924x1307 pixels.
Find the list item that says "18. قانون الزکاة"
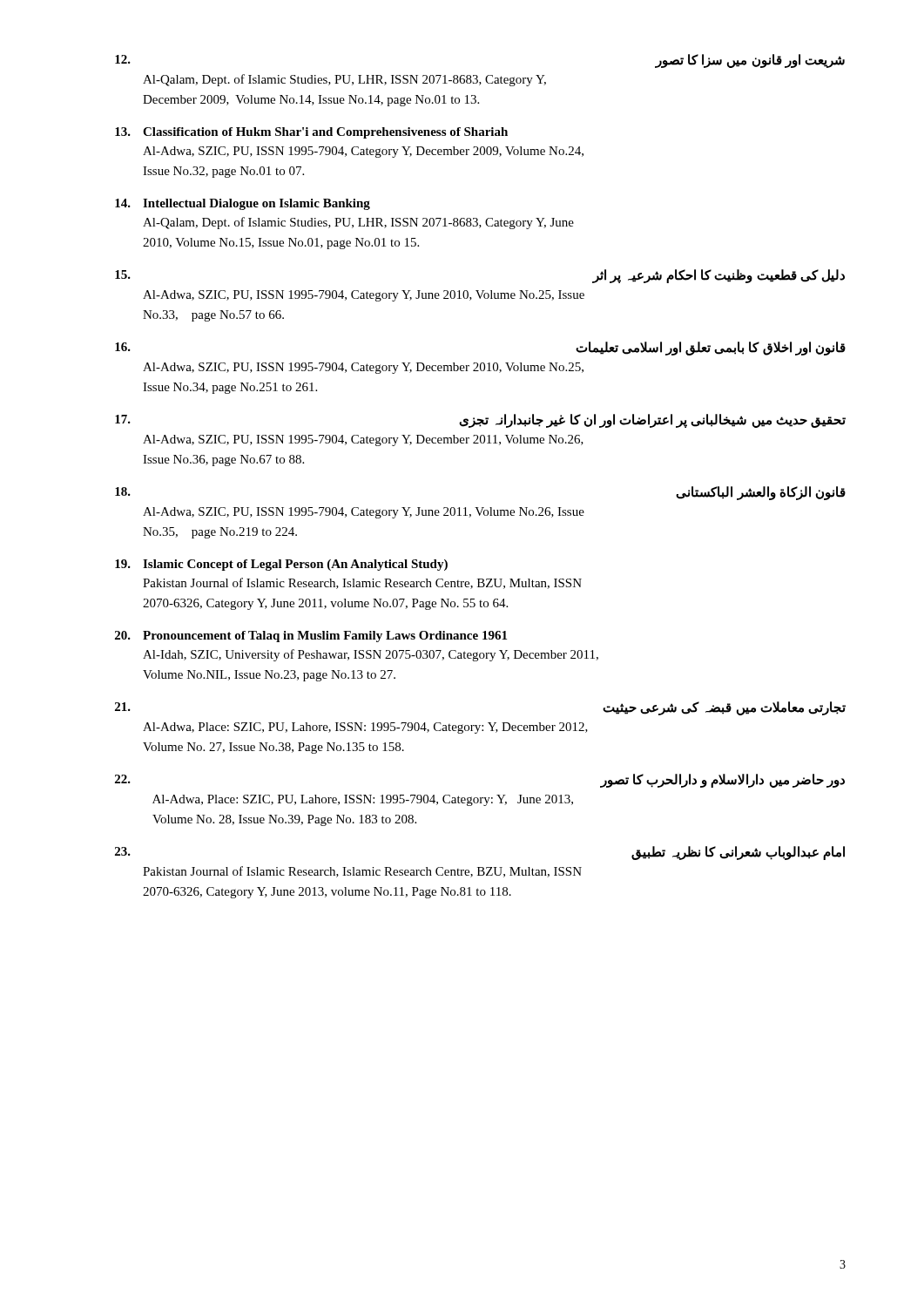tap(462, 513)
